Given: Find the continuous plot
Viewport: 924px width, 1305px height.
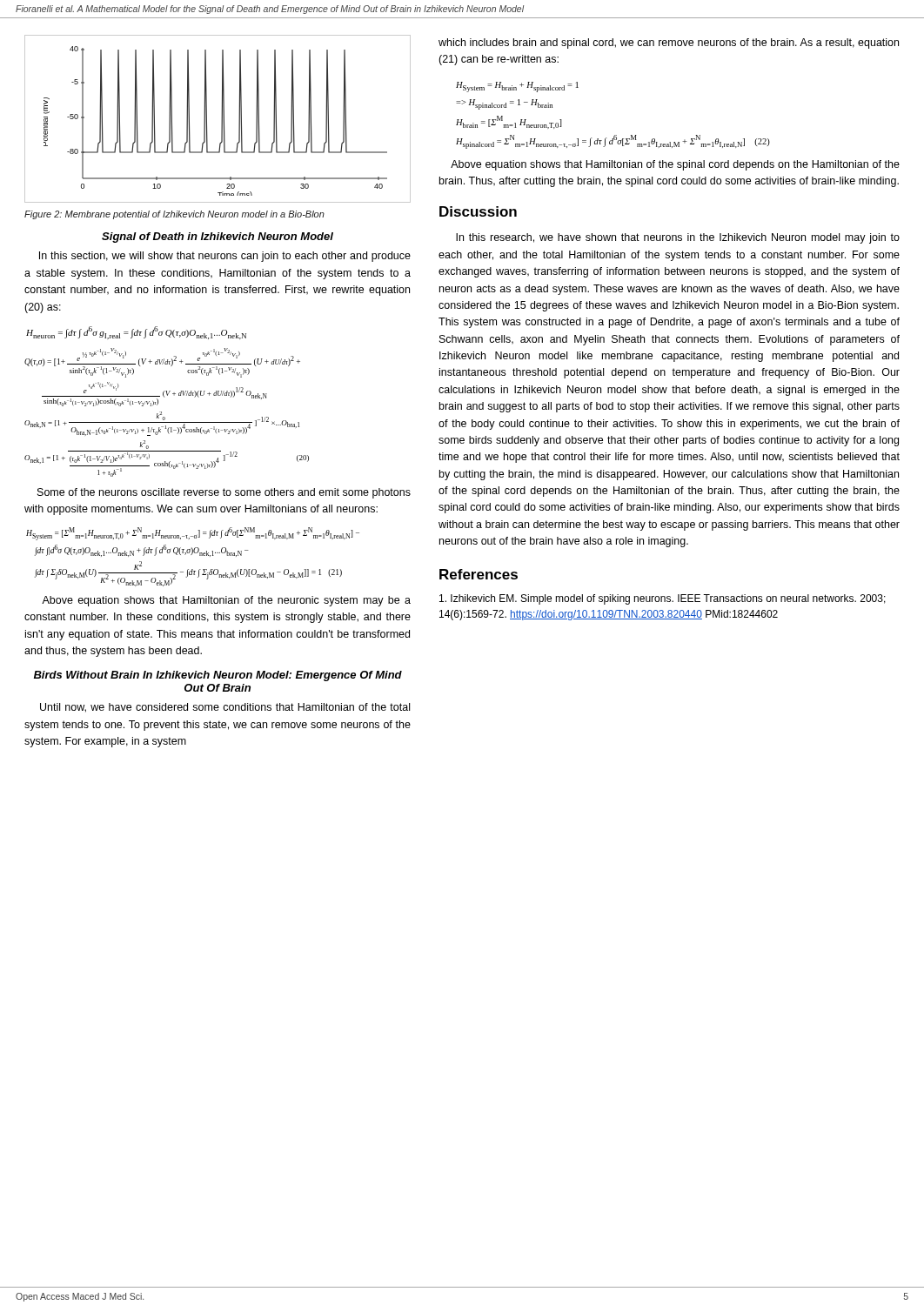Looking at the screenshot, I should tap(218, 119).
